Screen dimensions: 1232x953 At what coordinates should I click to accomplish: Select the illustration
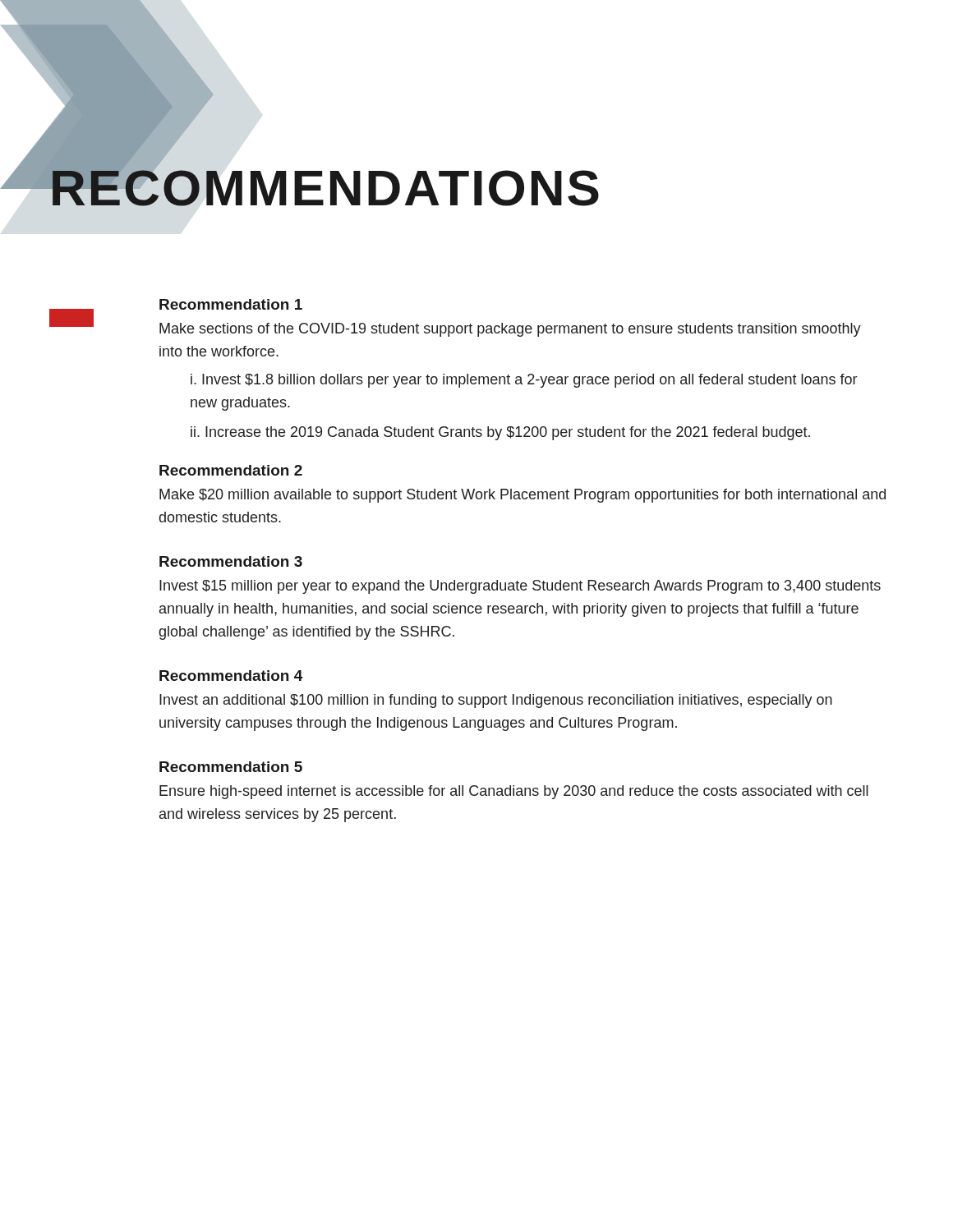pos(131,117)
